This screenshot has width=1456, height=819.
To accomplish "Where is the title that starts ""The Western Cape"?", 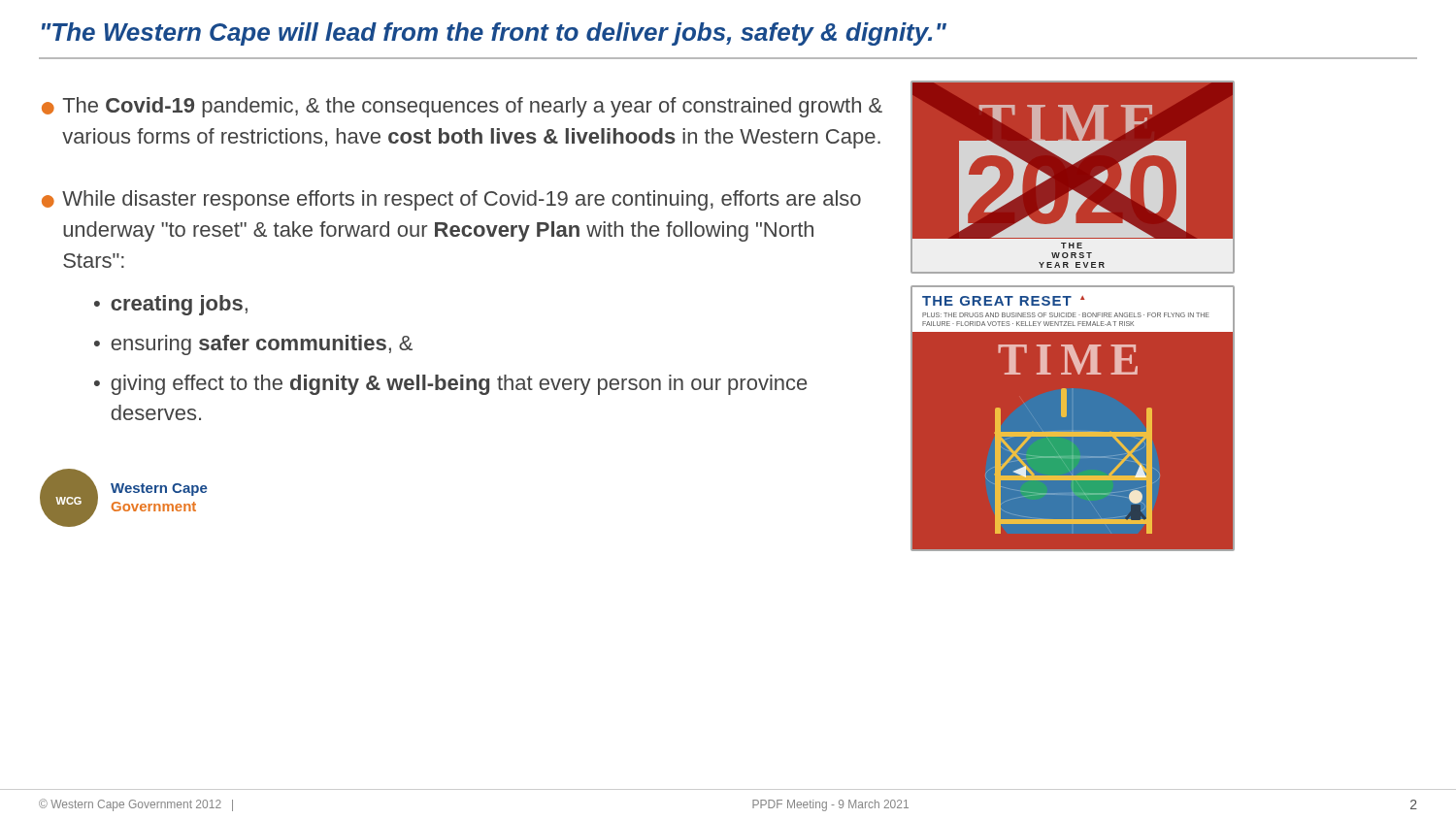I will (x=493, y=32).
